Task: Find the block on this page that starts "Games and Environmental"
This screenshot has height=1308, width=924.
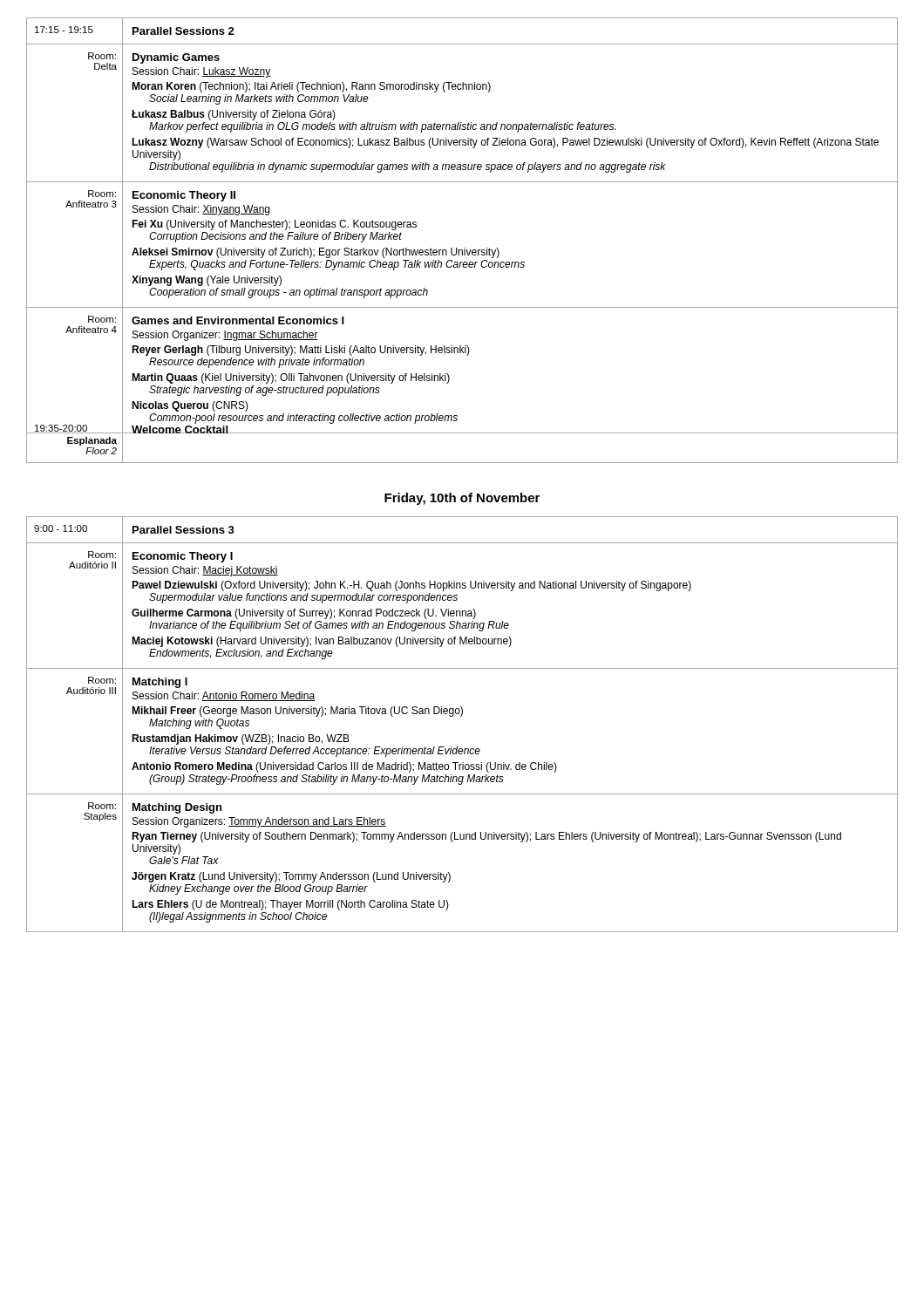Action: click(x=238, y=320)
